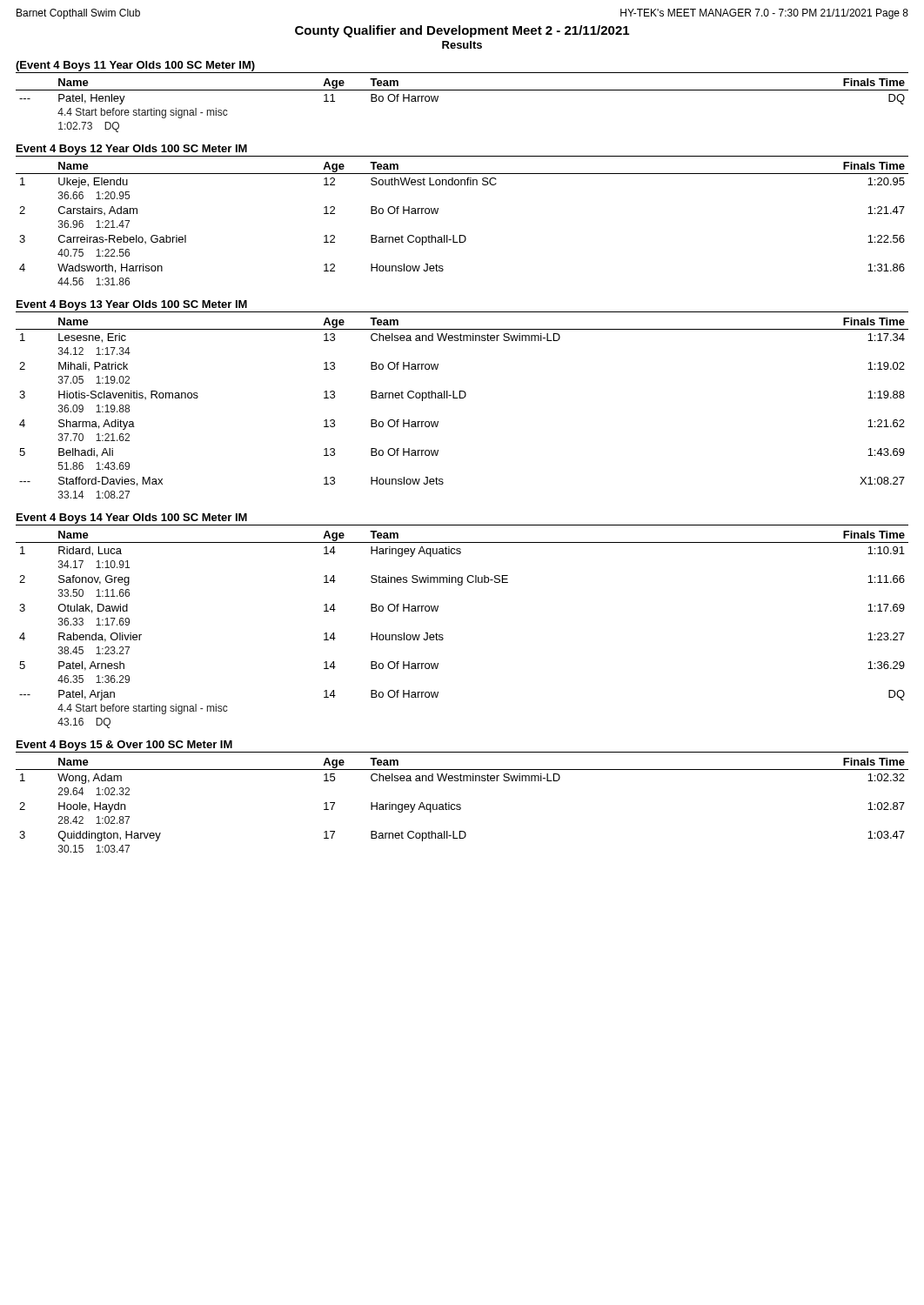Click on the table containing "Safonov, Greg"
This screenshot has height=1305, width=924.
(x=462, y=628)
